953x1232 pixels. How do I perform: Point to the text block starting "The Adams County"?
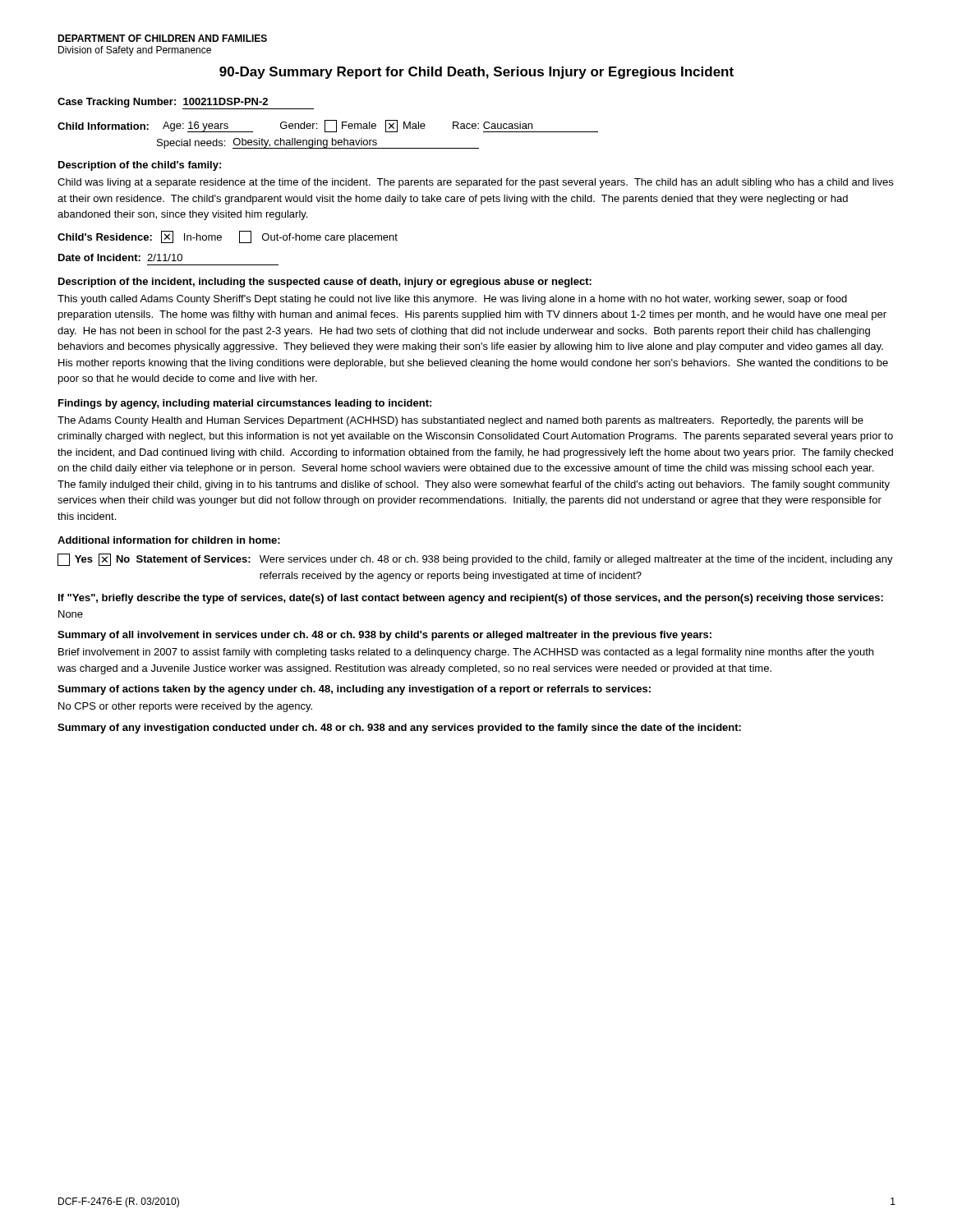(476, 468)
